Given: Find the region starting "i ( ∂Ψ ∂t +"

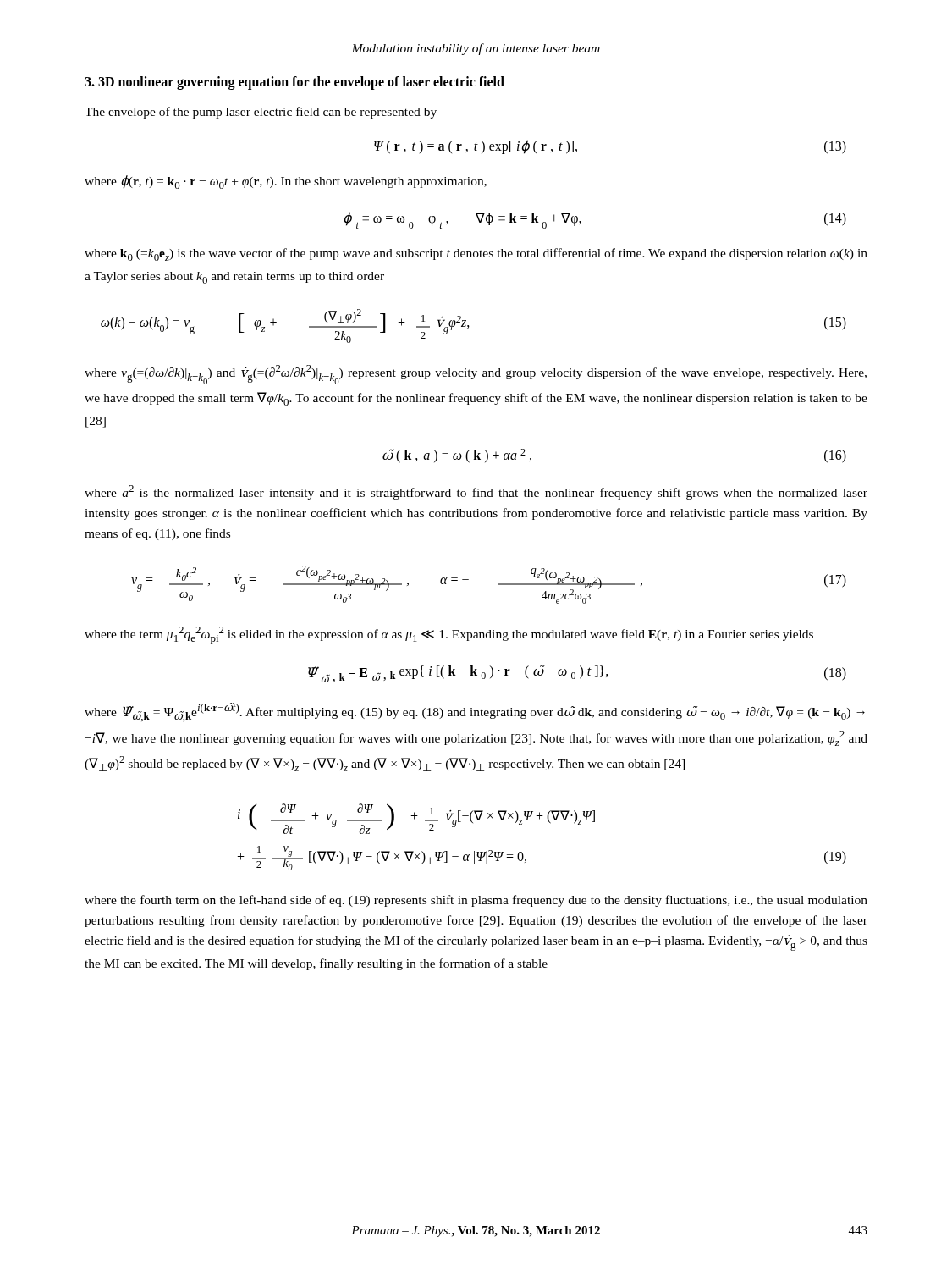Looking at the screenshot, I should coord(476,832).
